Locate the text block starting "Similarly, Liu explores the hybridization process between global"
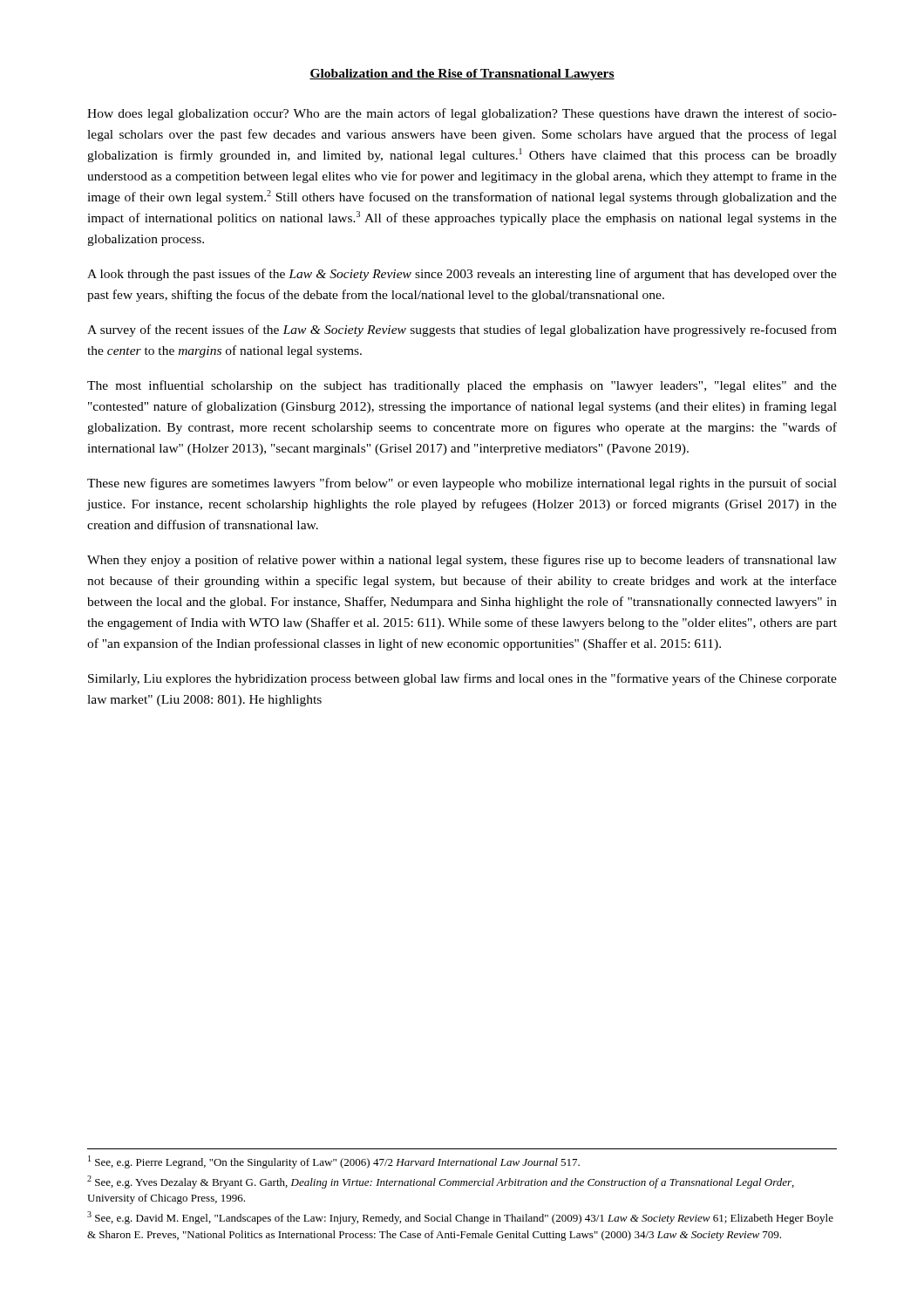This screenshot has width=924, height=1308. 462,689
